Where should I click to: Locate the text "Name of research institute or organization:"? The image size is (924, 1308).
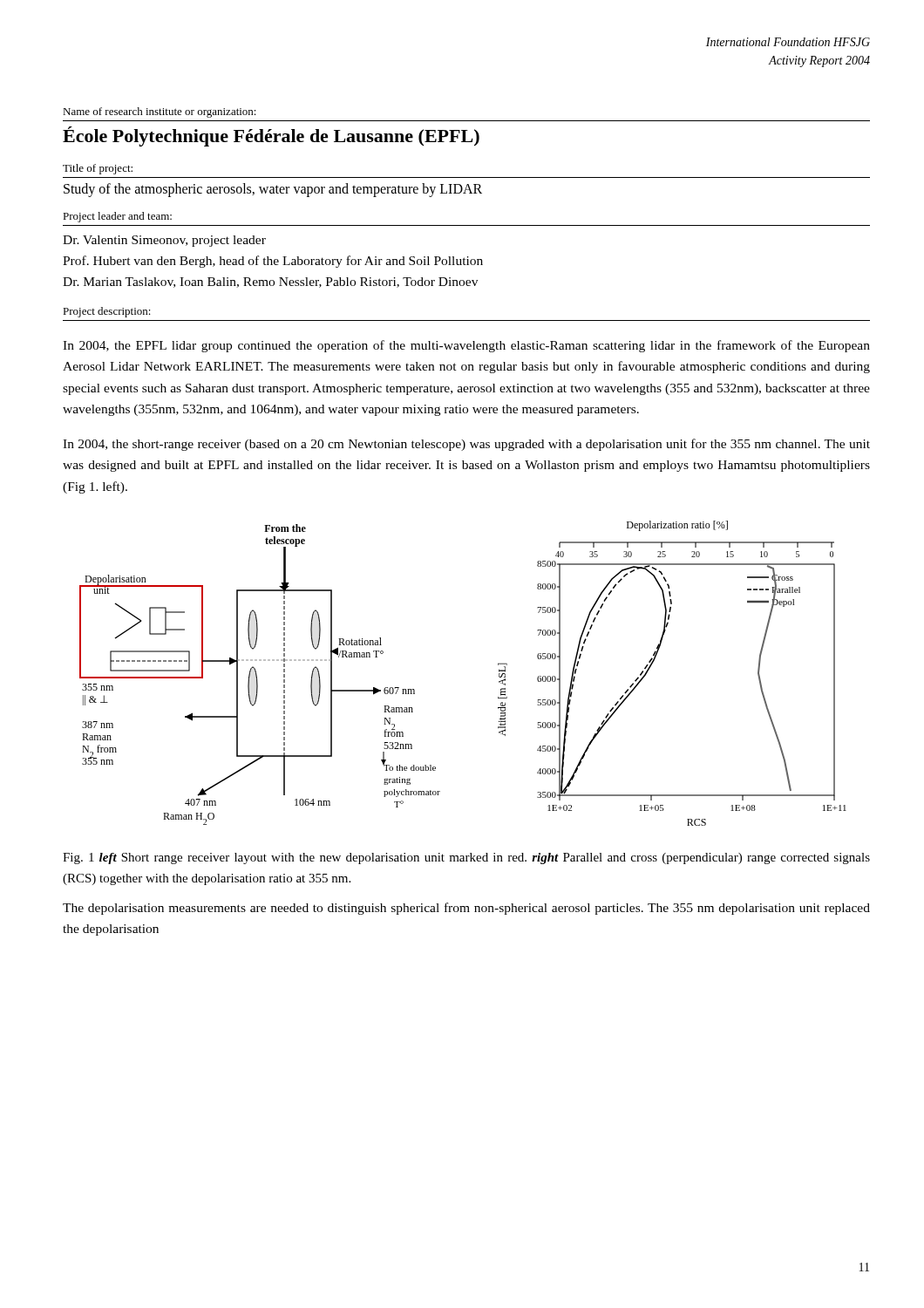[x=160, y=111]
